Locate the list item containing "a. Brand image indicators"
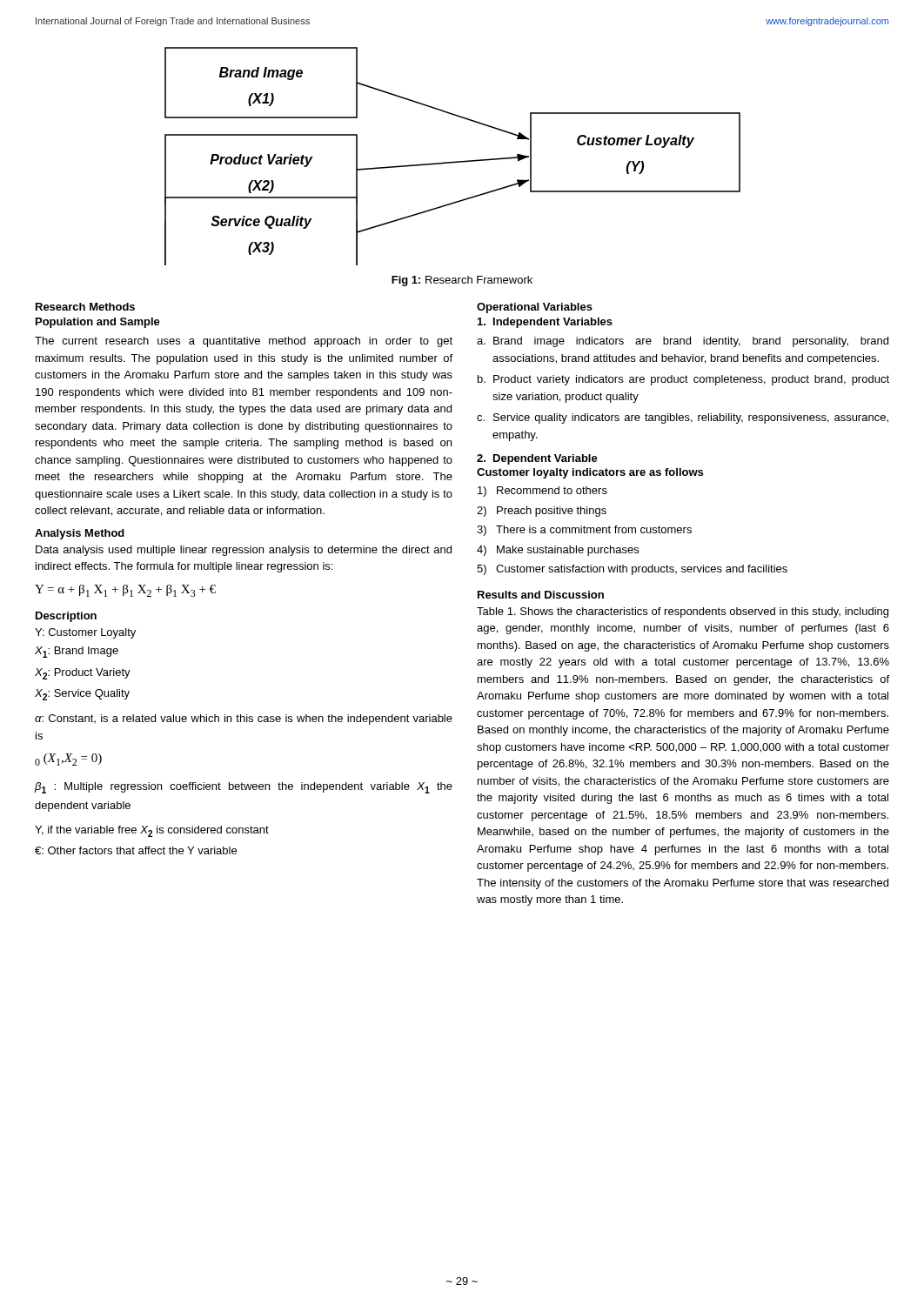The height and width of the screenshot is (1305, 924). 683,349
